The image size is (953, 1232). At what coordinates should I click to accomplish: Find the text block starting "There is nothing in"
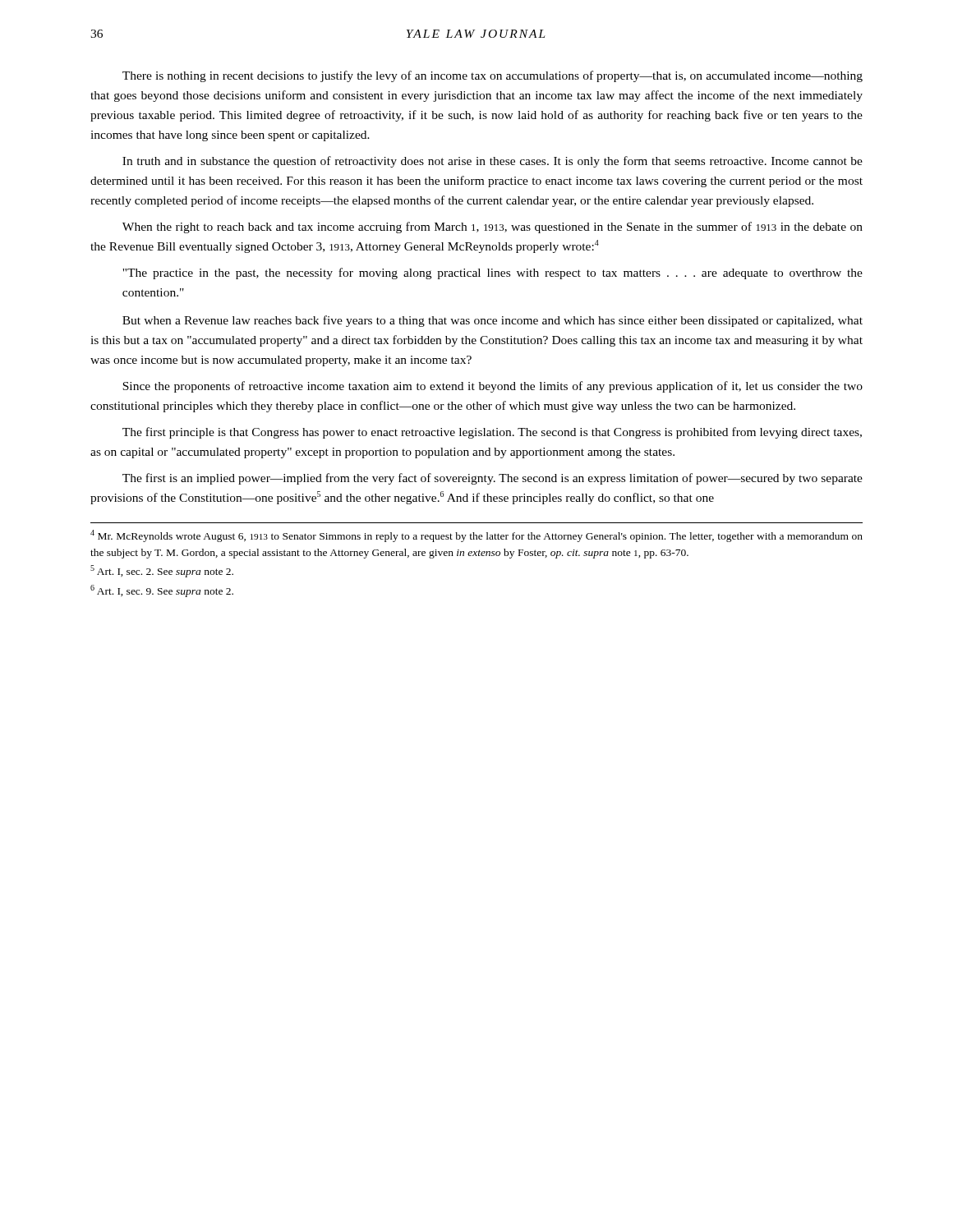click(x=476, y=105)
